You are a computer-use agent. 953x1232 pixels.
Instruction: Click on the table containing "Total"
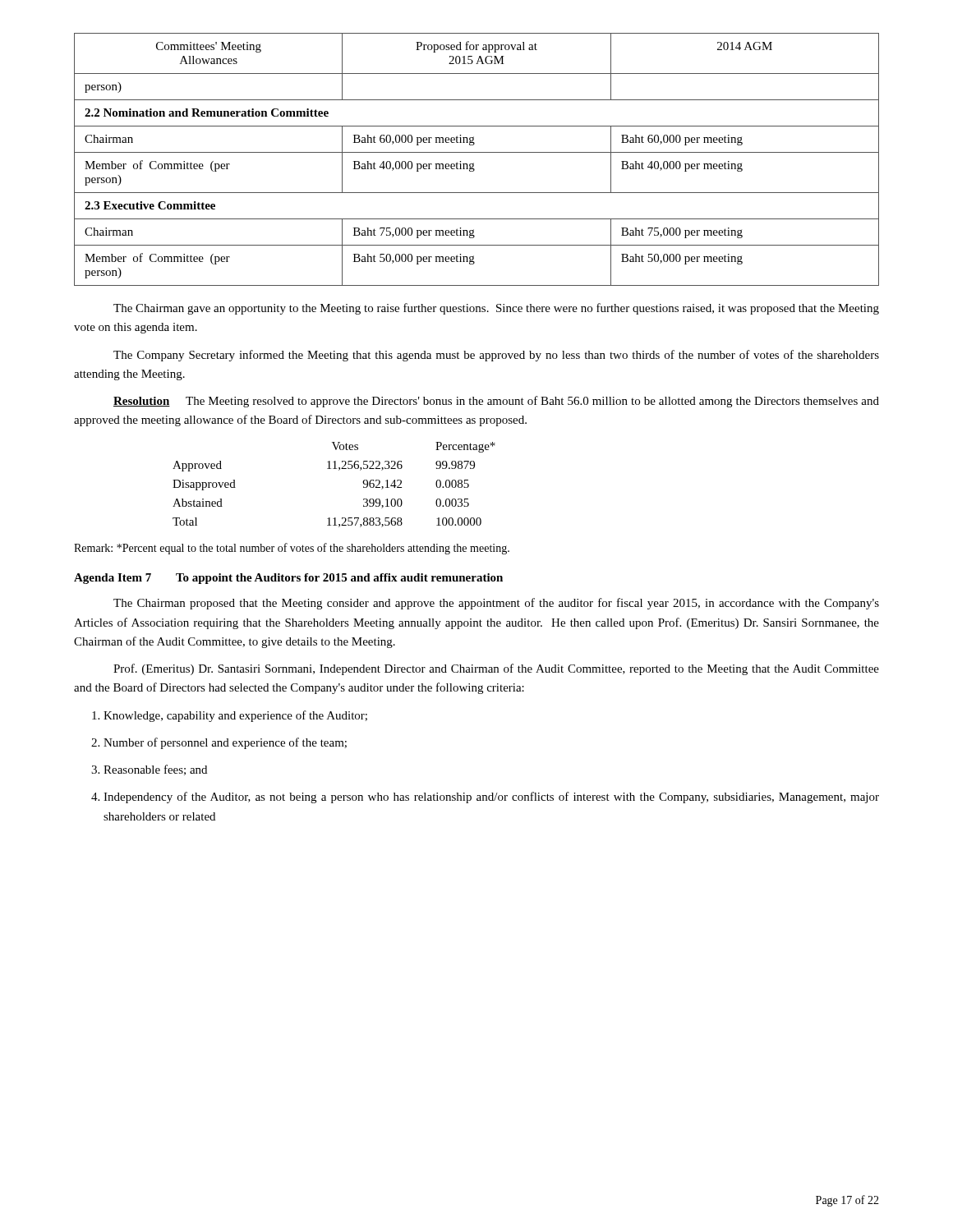click(476, 484)
